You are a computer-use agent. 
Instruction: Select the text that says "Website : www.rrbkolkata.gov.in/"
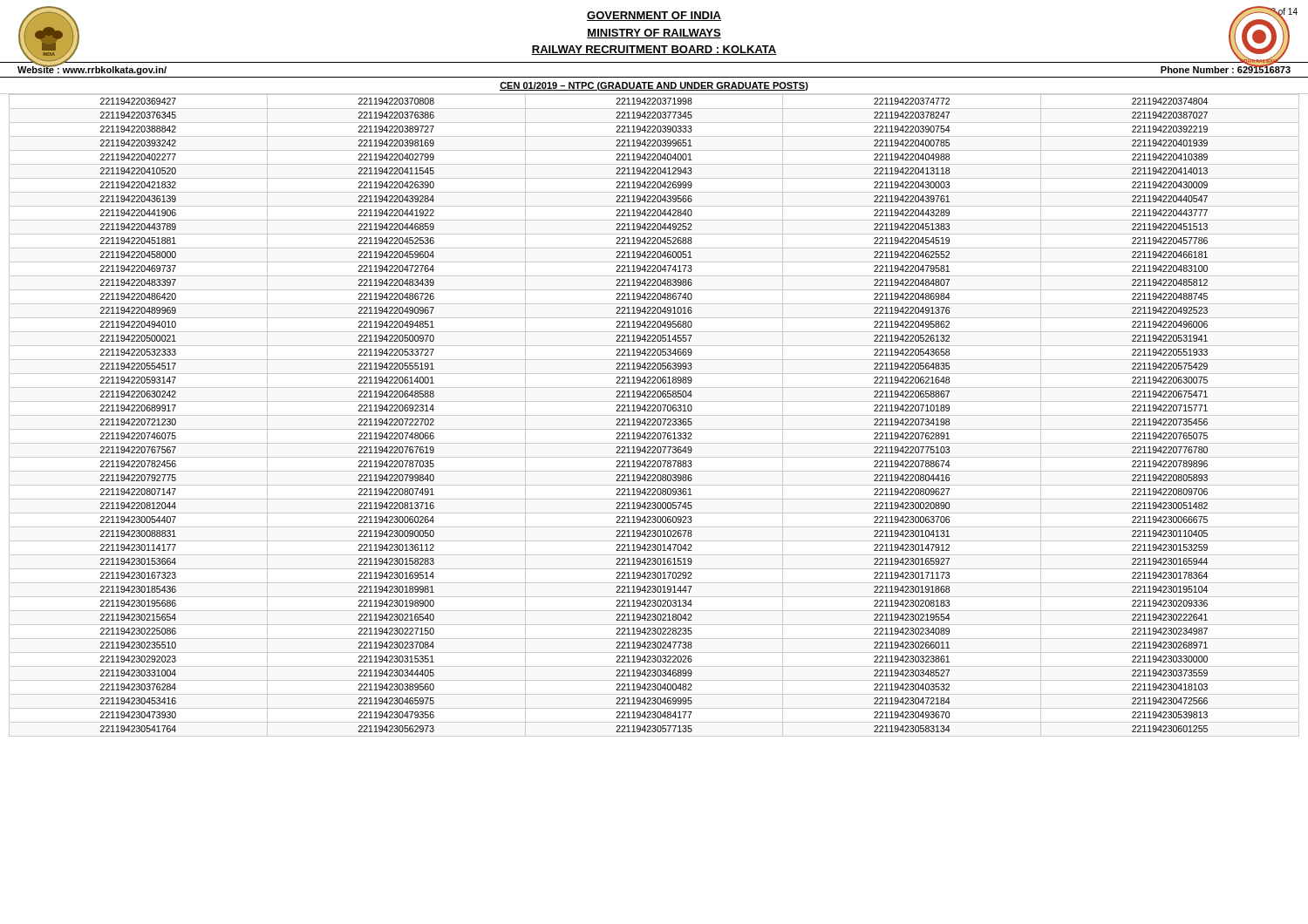tap(92, 69)
